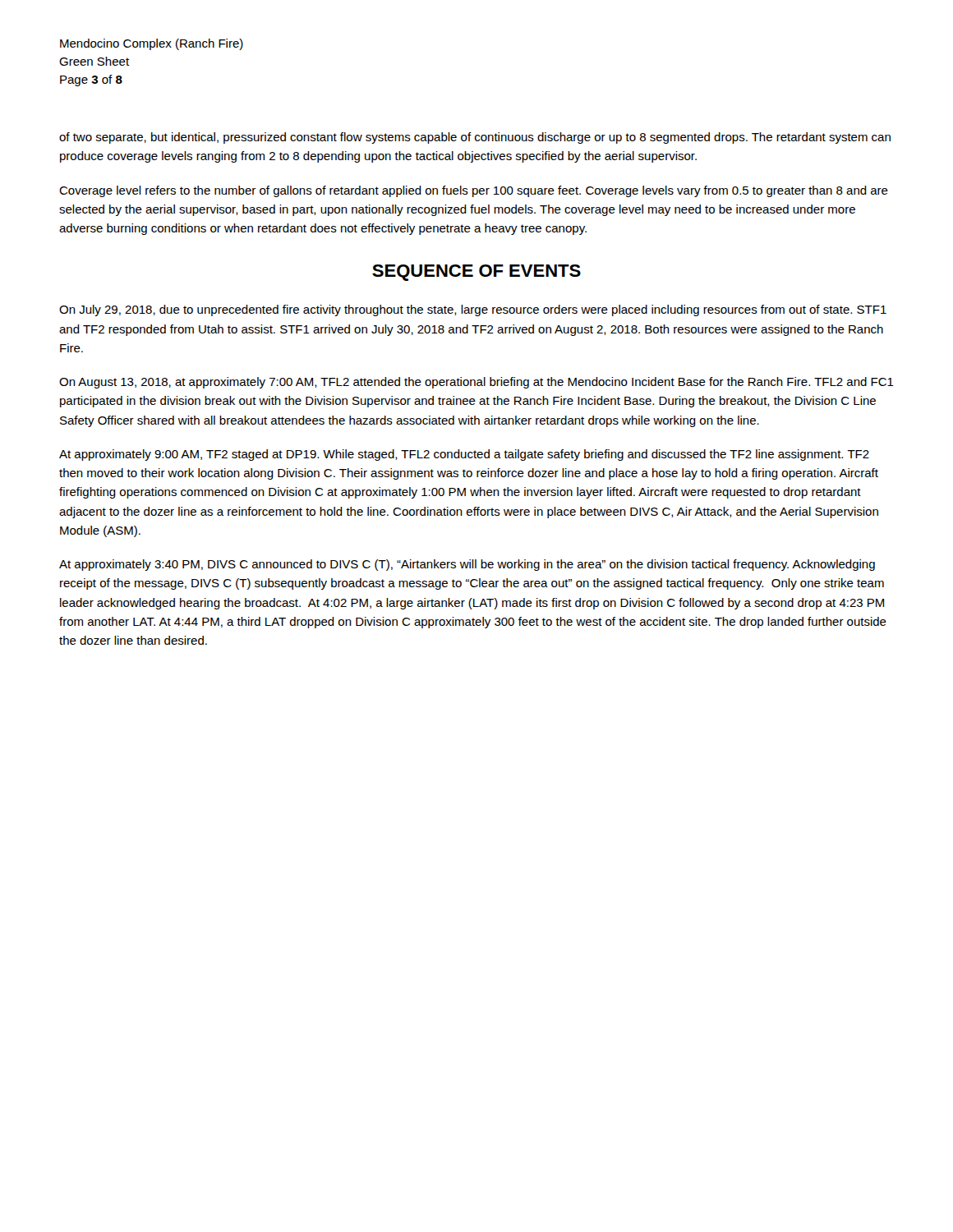Locate the text block that says "At approximately 9:00 AM, TF2 staged at DP19."
This screenshot has width=953, height=1232.
(476, 492)
